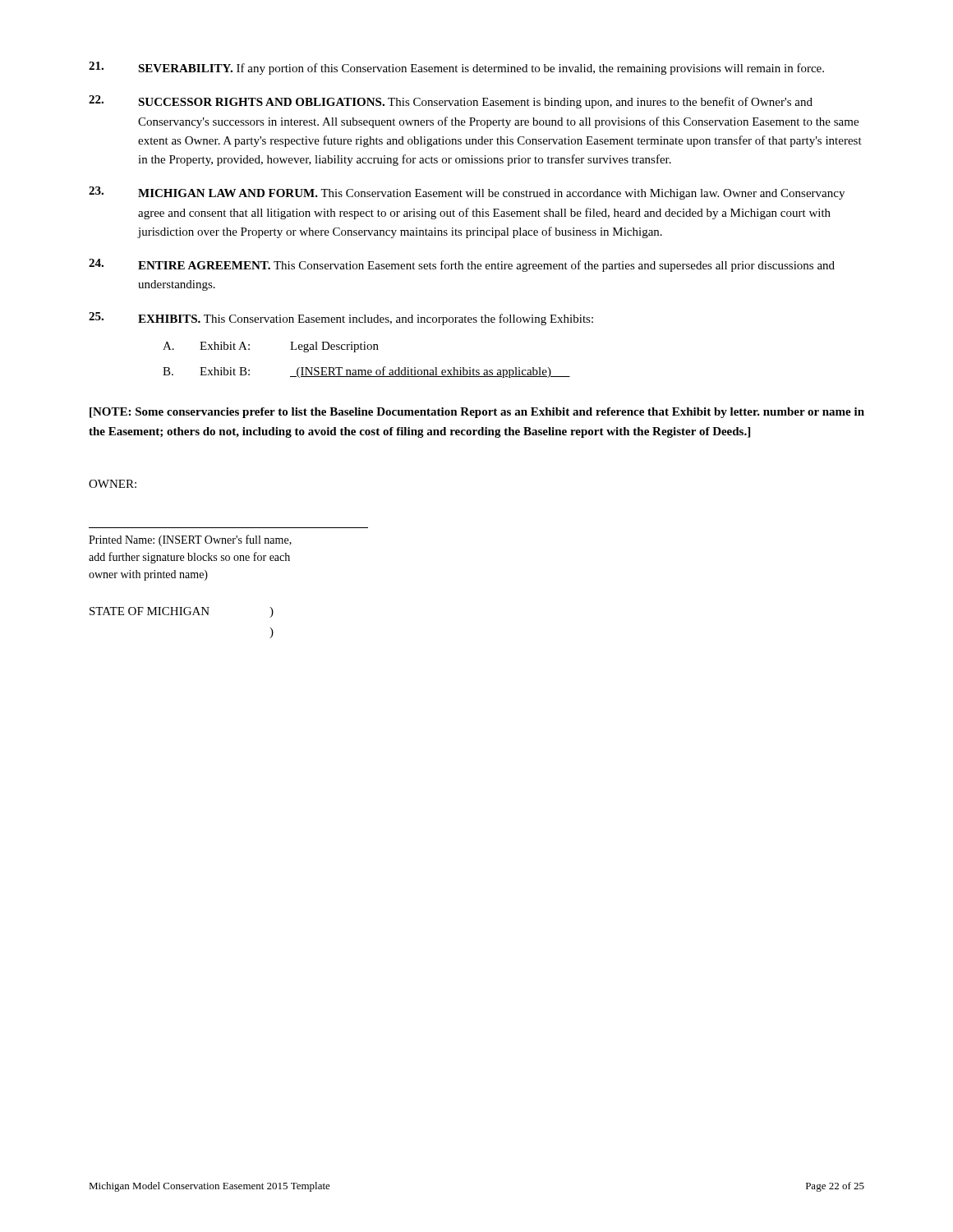The height and width of the screenshot is (1232, 953).
Task: Find the list item with the text "23. MICHIGAN LAW AND FORUM. This Conservation Easement"
Action: (x=476, y=213)
